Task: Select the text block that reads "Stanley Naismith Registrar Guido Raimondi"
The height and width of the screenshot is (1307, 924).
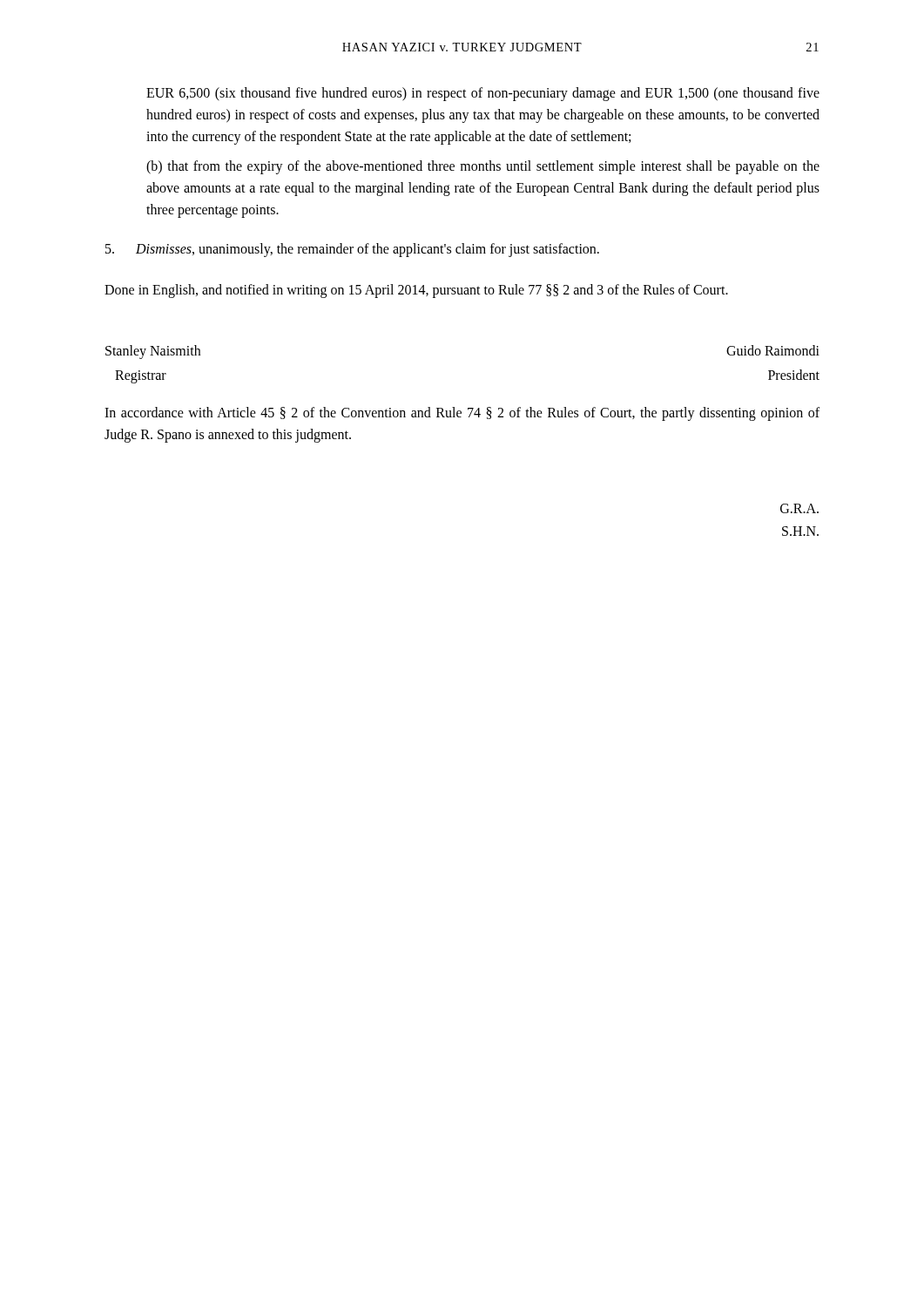Action: pos(155,352)
